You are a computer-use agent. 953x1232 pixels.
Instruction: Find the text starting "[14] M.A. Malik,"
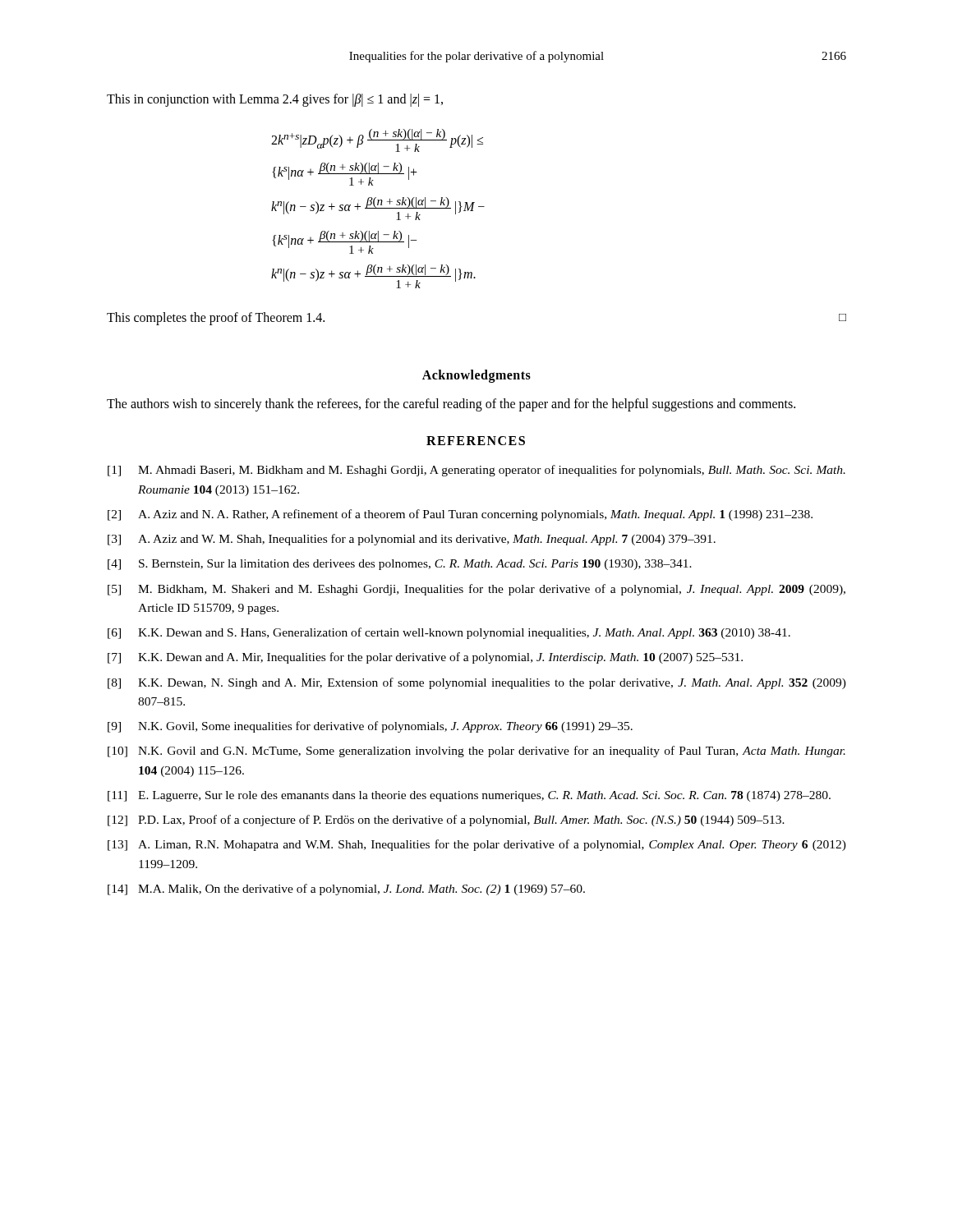476,888
